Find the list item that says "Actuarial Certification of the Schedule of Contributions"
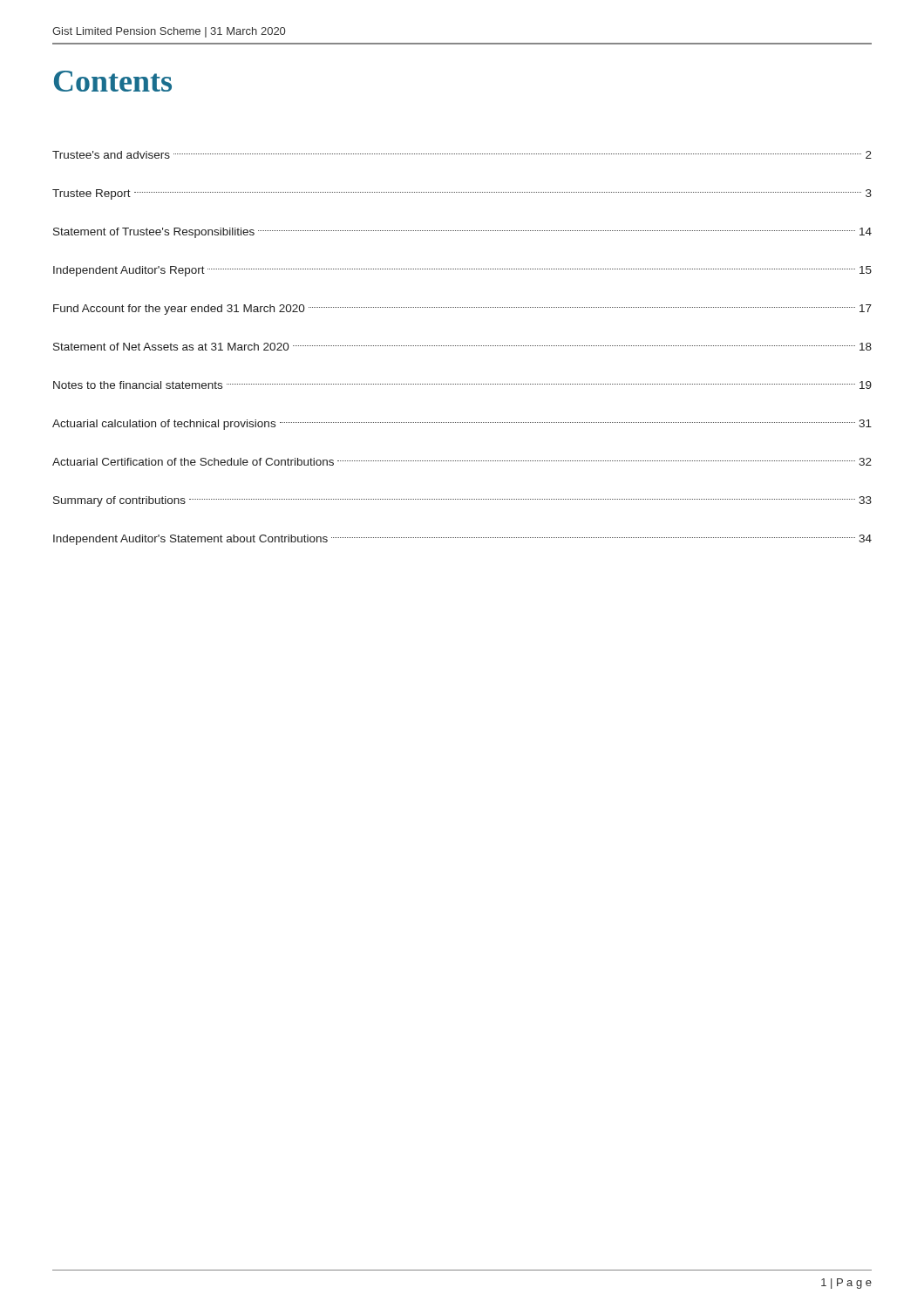 click(x=462, y=461)
